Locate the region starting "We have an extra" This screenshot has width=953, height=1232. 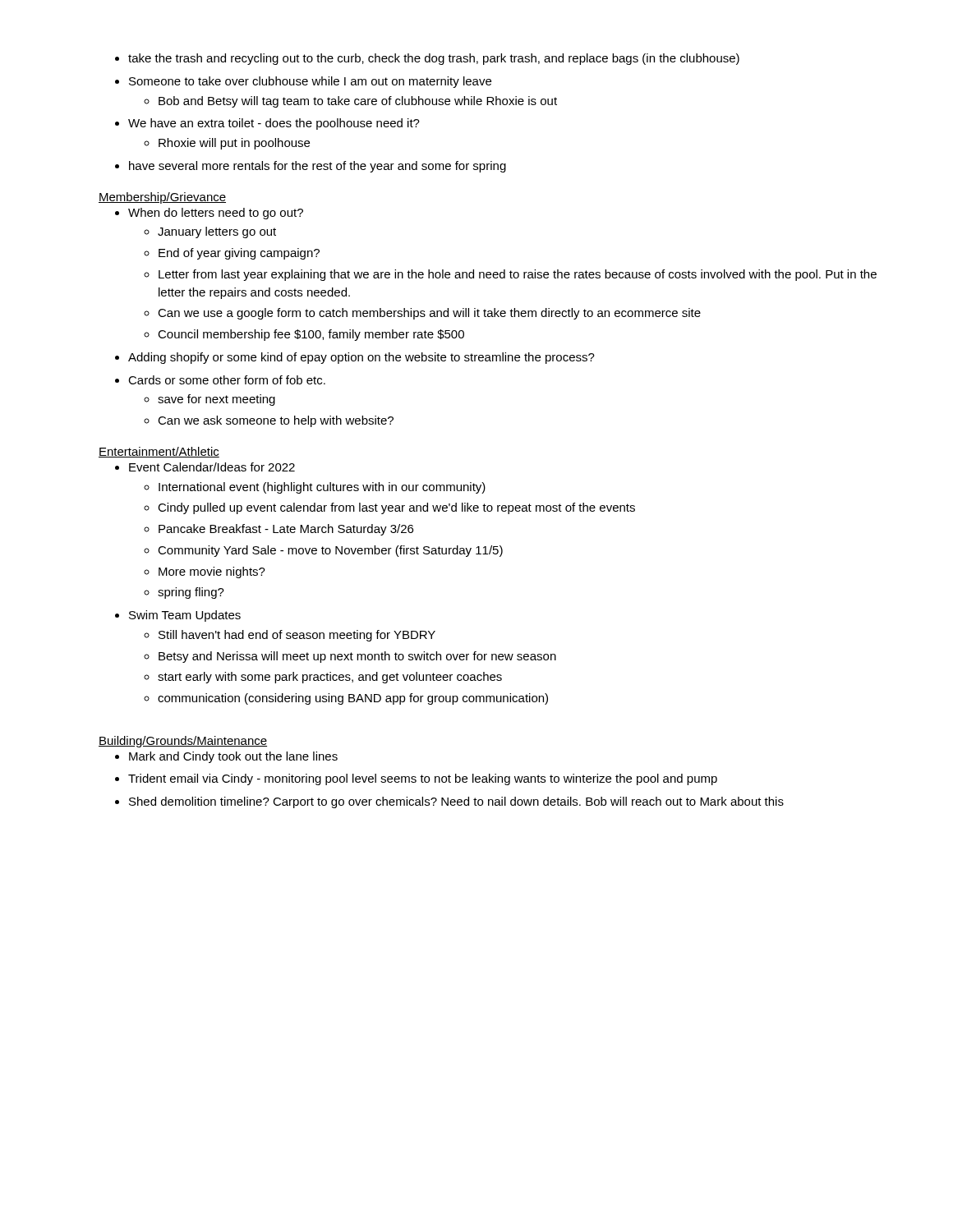pos(267,124)
